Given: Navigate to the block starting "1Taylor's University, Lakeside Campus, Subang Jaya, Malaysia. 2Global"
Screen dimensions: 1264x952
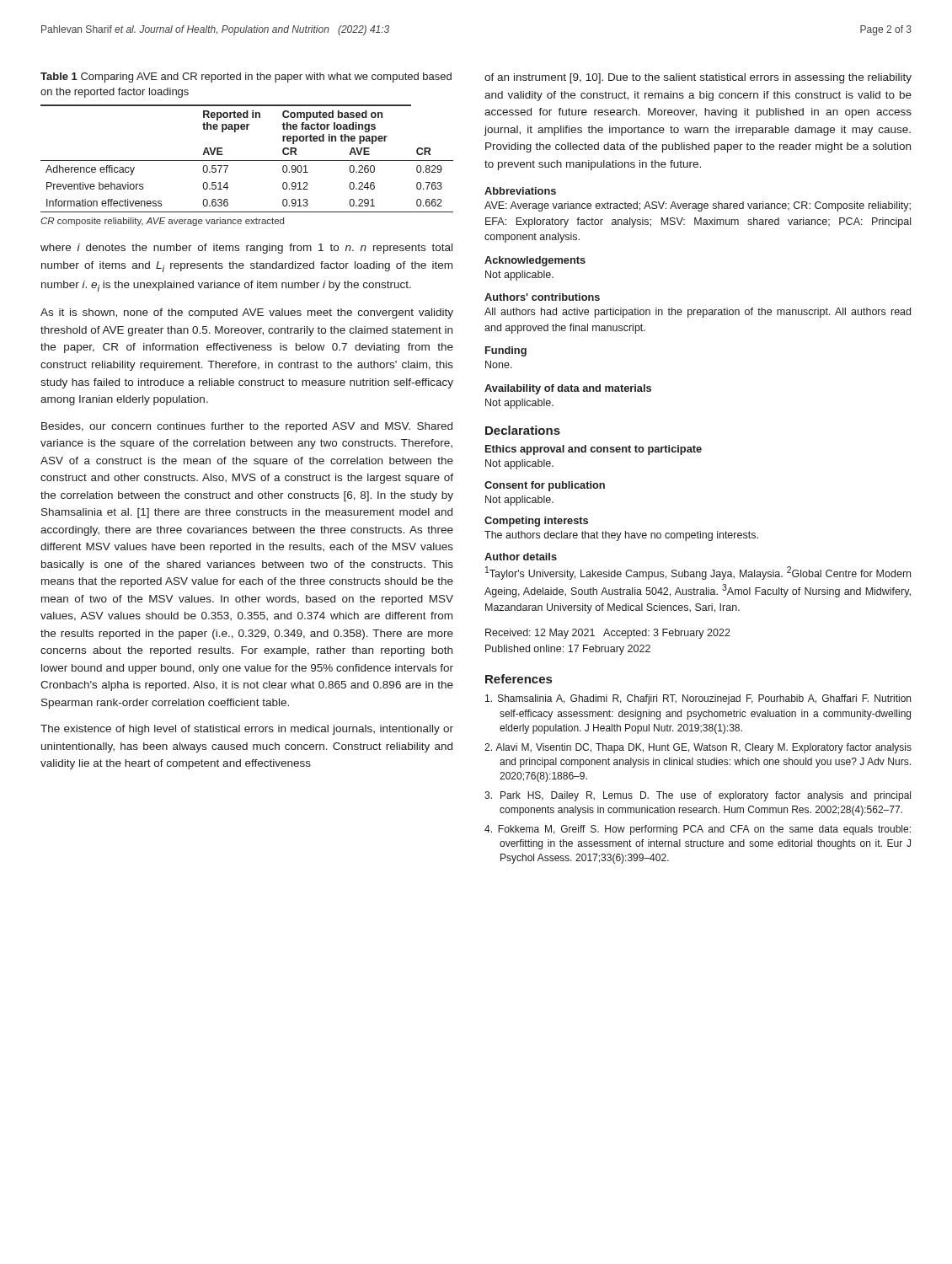Looking at the screenshot, I should point(698,589).
